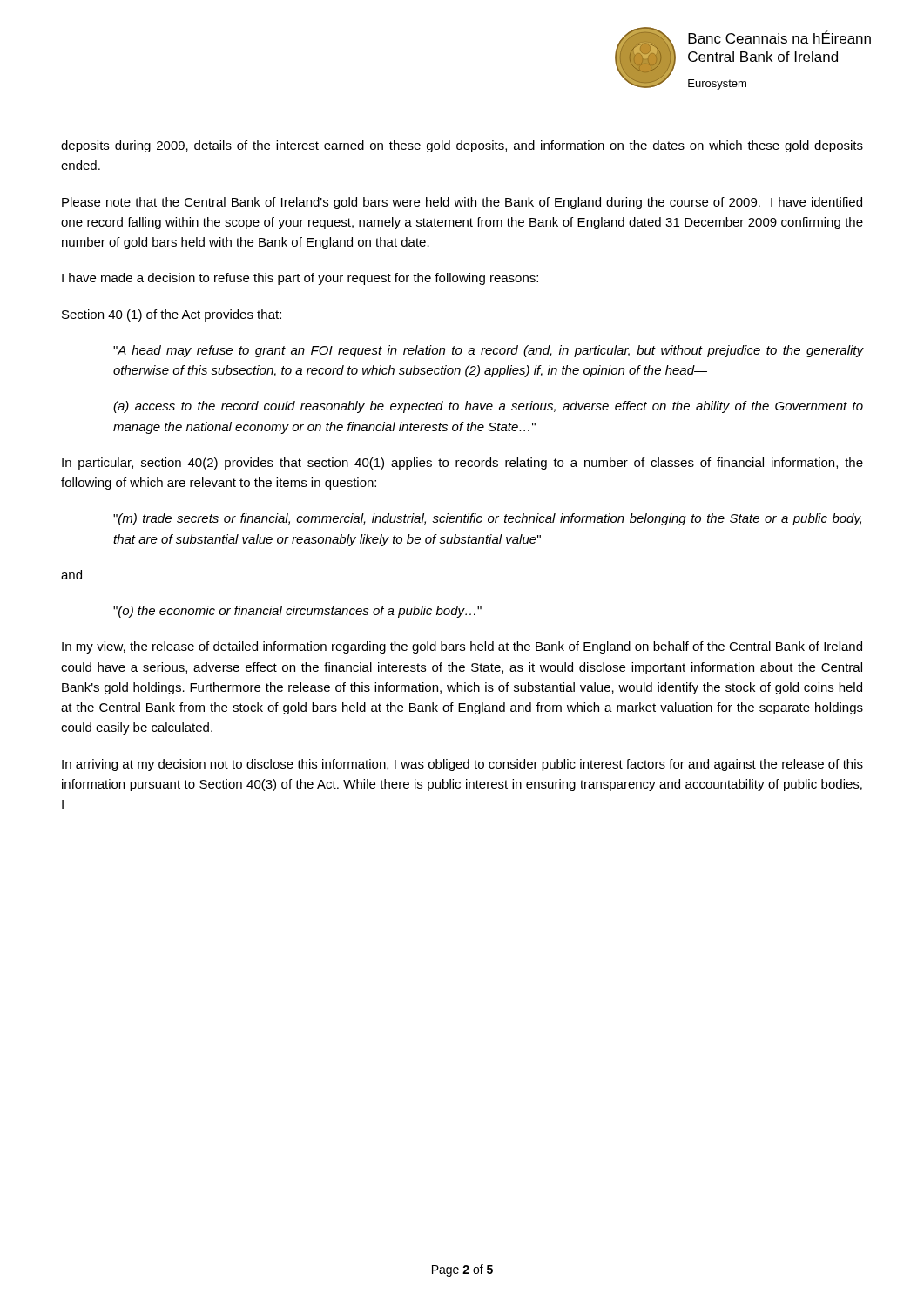Click the passage that begins ""A head may"
924x1307 pixels.
click(x=488, y=360)
